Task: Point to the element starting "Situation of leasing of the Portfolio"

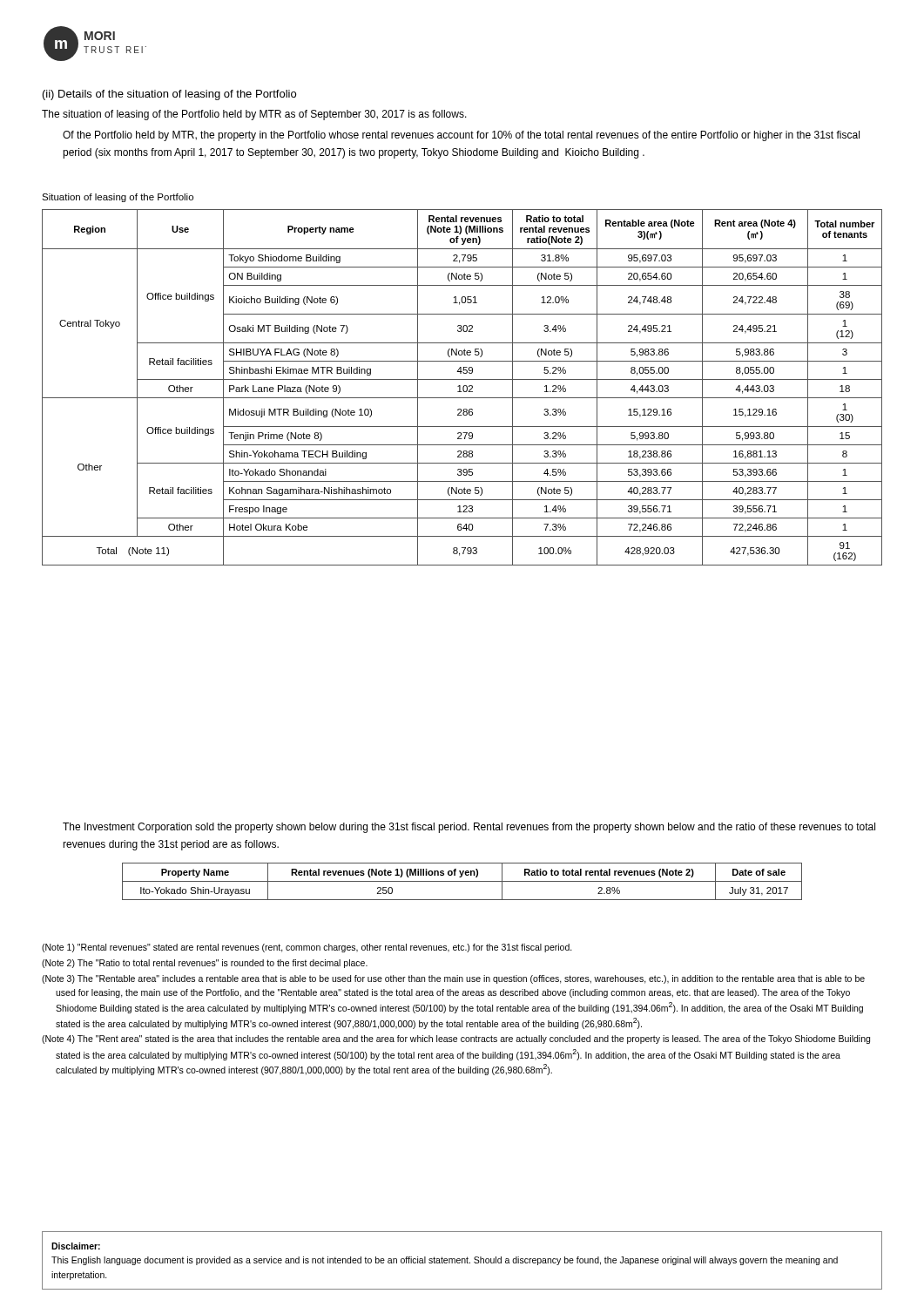Action: point(118,197)
